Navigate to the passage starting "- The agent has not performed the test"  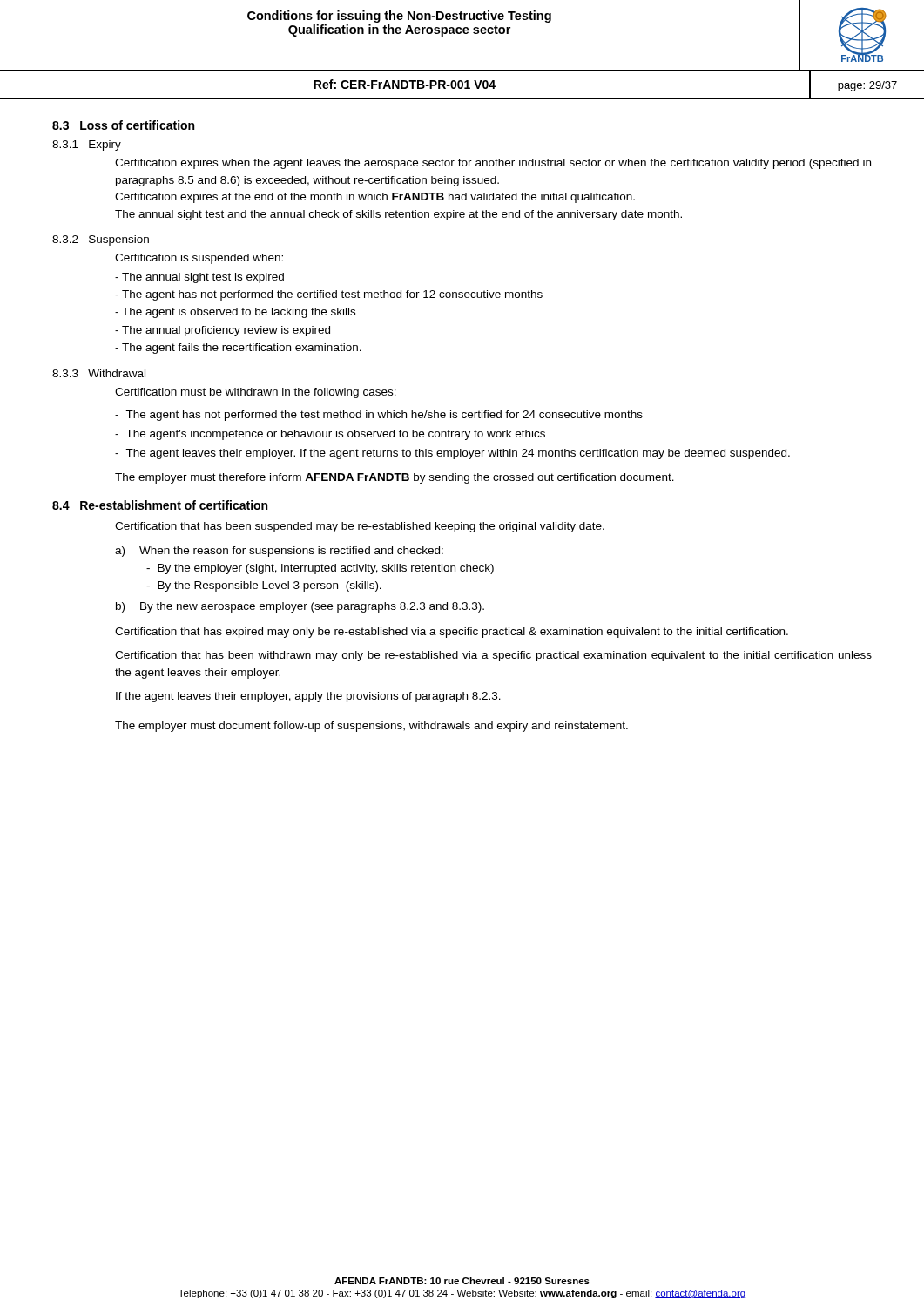click(x=379, y=415)
